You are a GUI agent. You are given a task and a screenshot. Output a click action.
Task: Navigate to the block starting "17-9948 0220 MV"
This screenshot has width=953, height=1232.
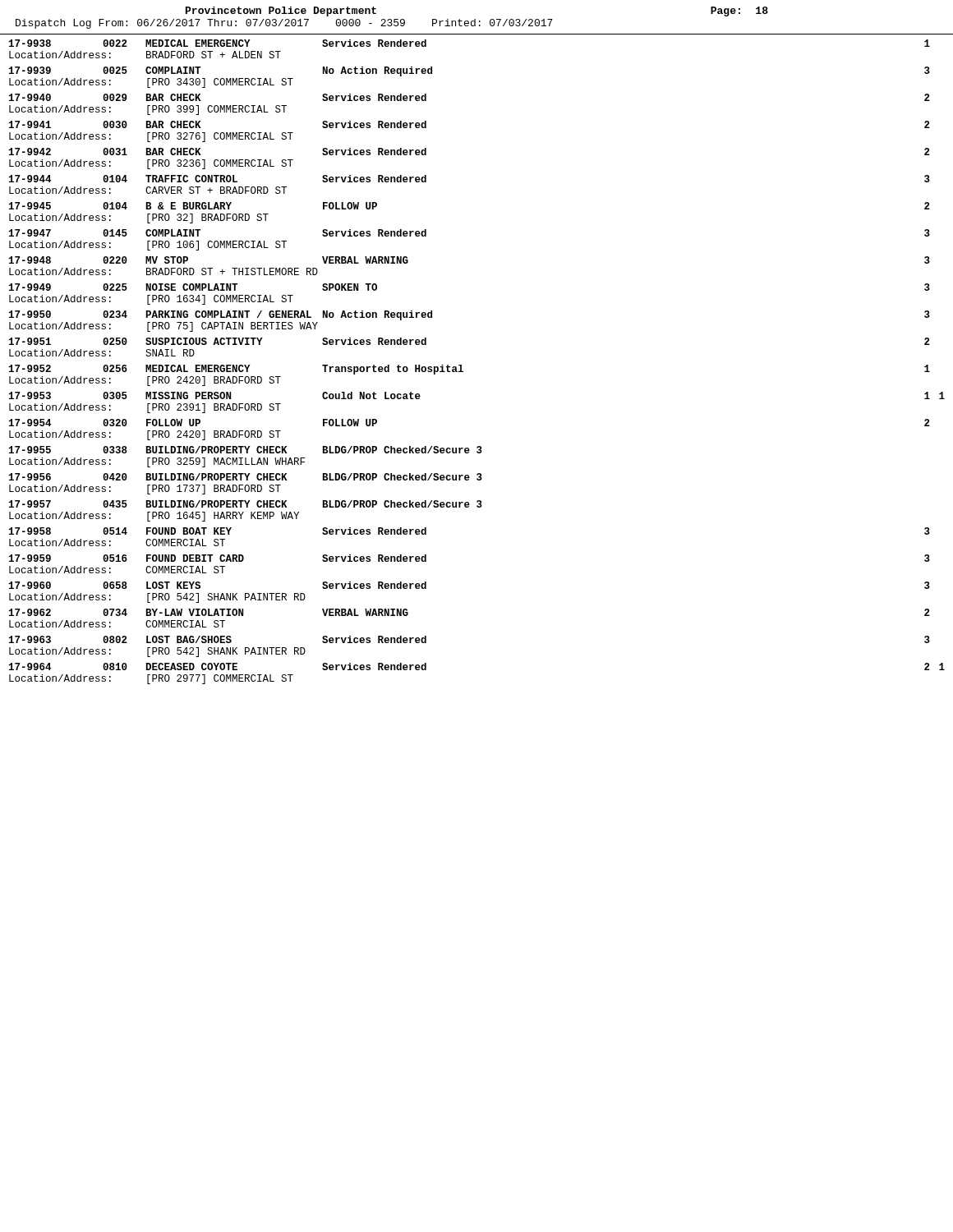[32, 260]
